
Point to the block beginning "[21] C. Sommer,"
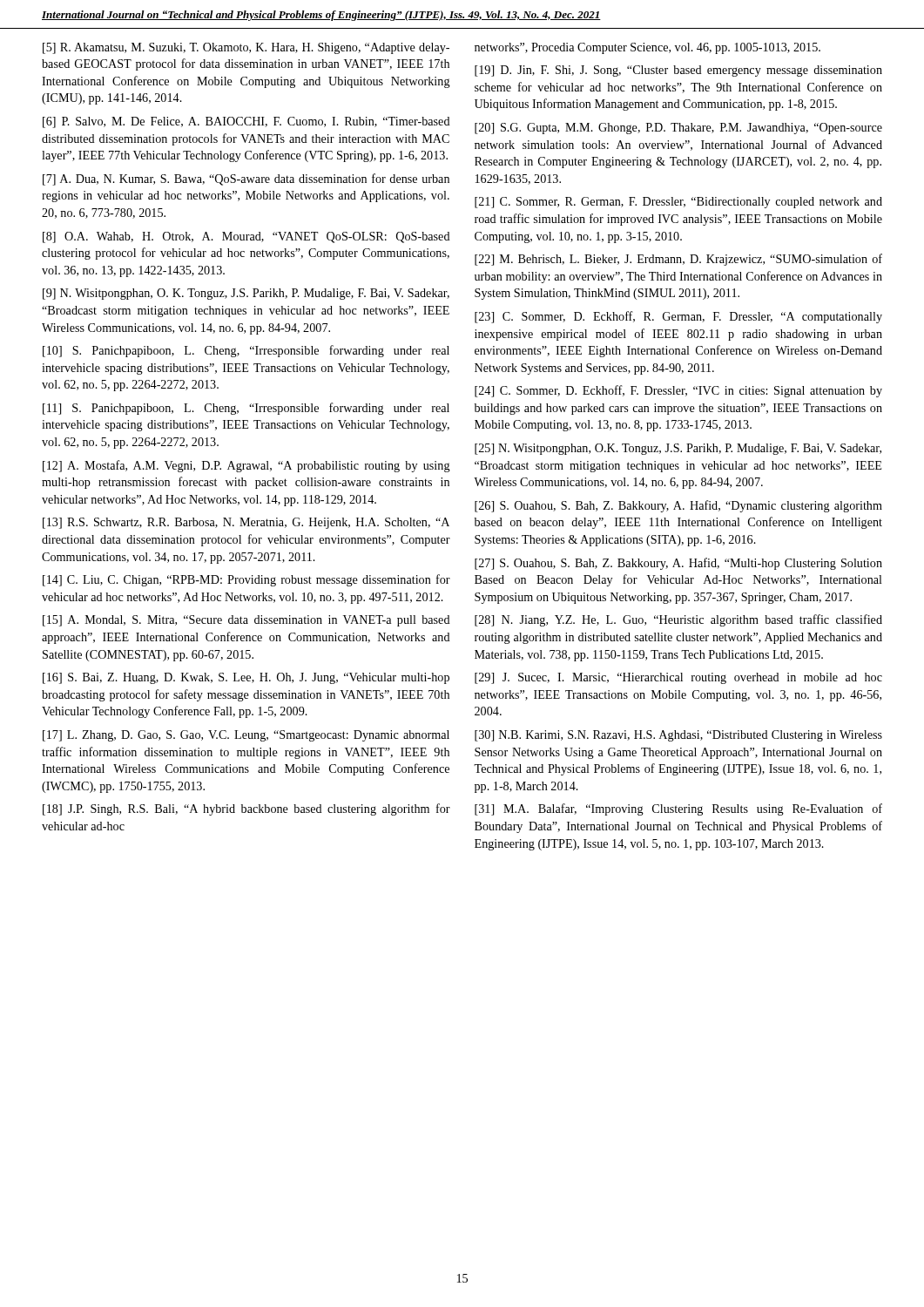tap(678, 219)
